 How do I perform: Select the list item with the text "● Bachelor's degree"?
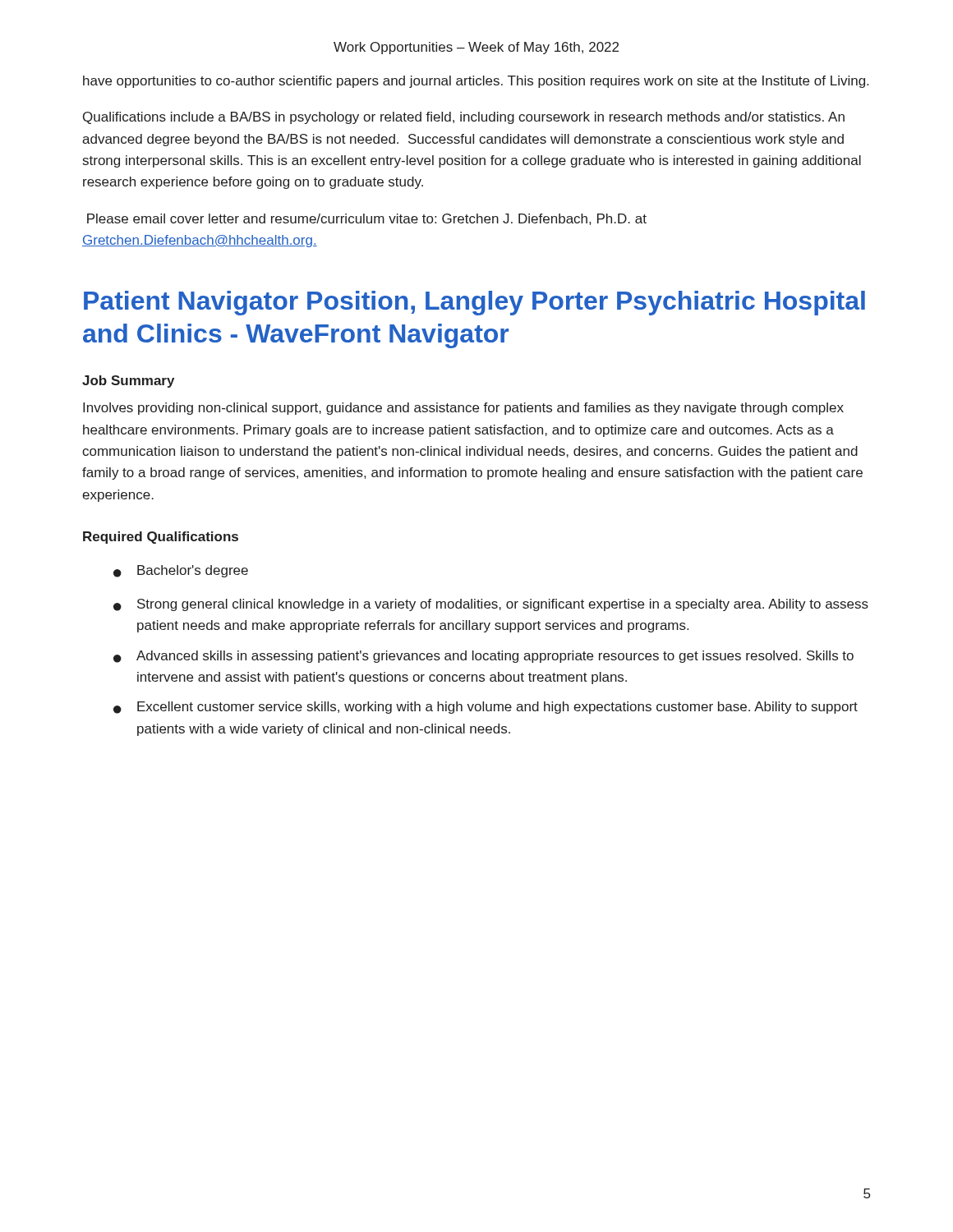click(181, 571)
